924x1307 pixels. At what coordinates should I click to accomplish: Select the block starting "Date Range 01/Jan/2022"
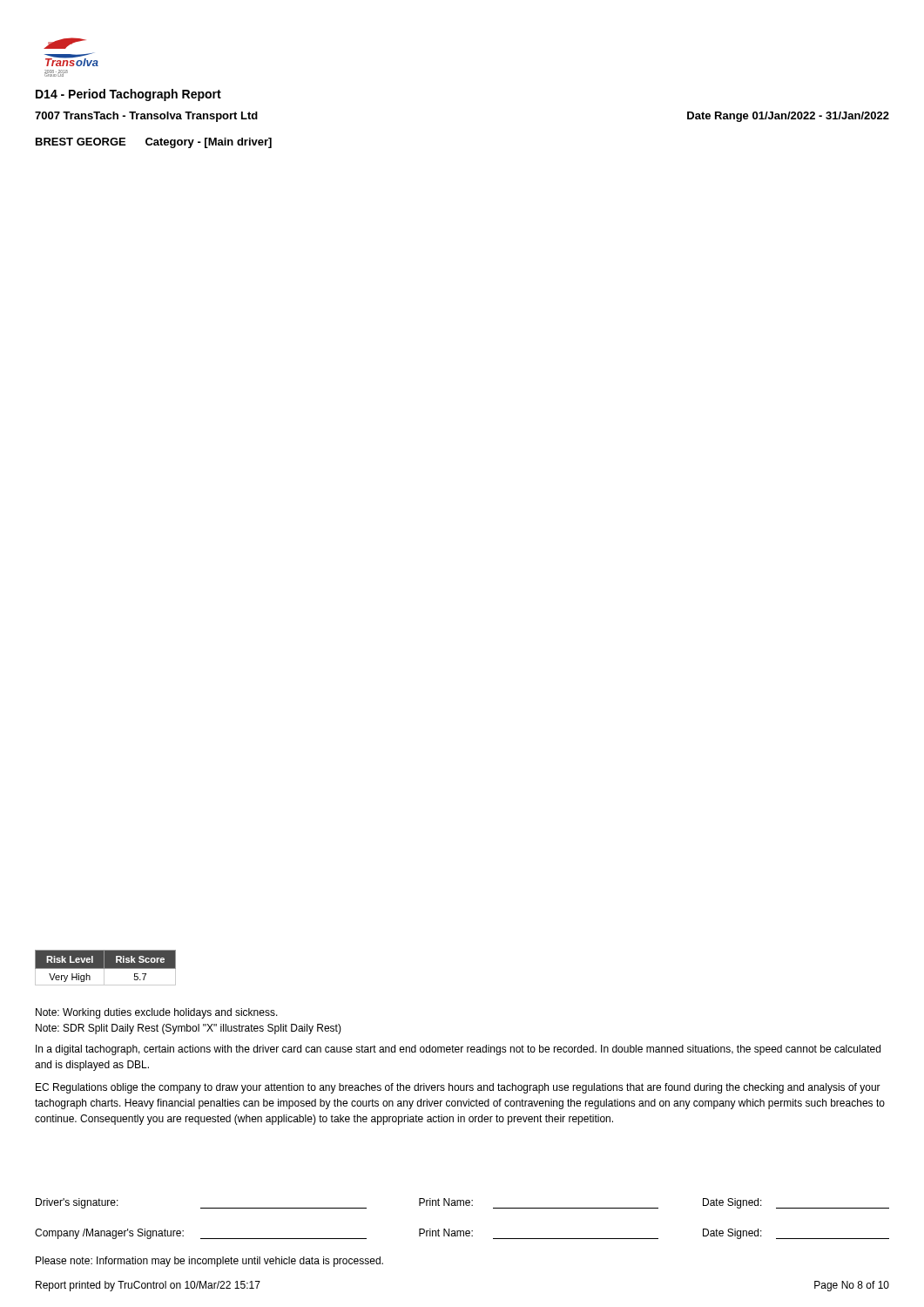click(788, 115)
